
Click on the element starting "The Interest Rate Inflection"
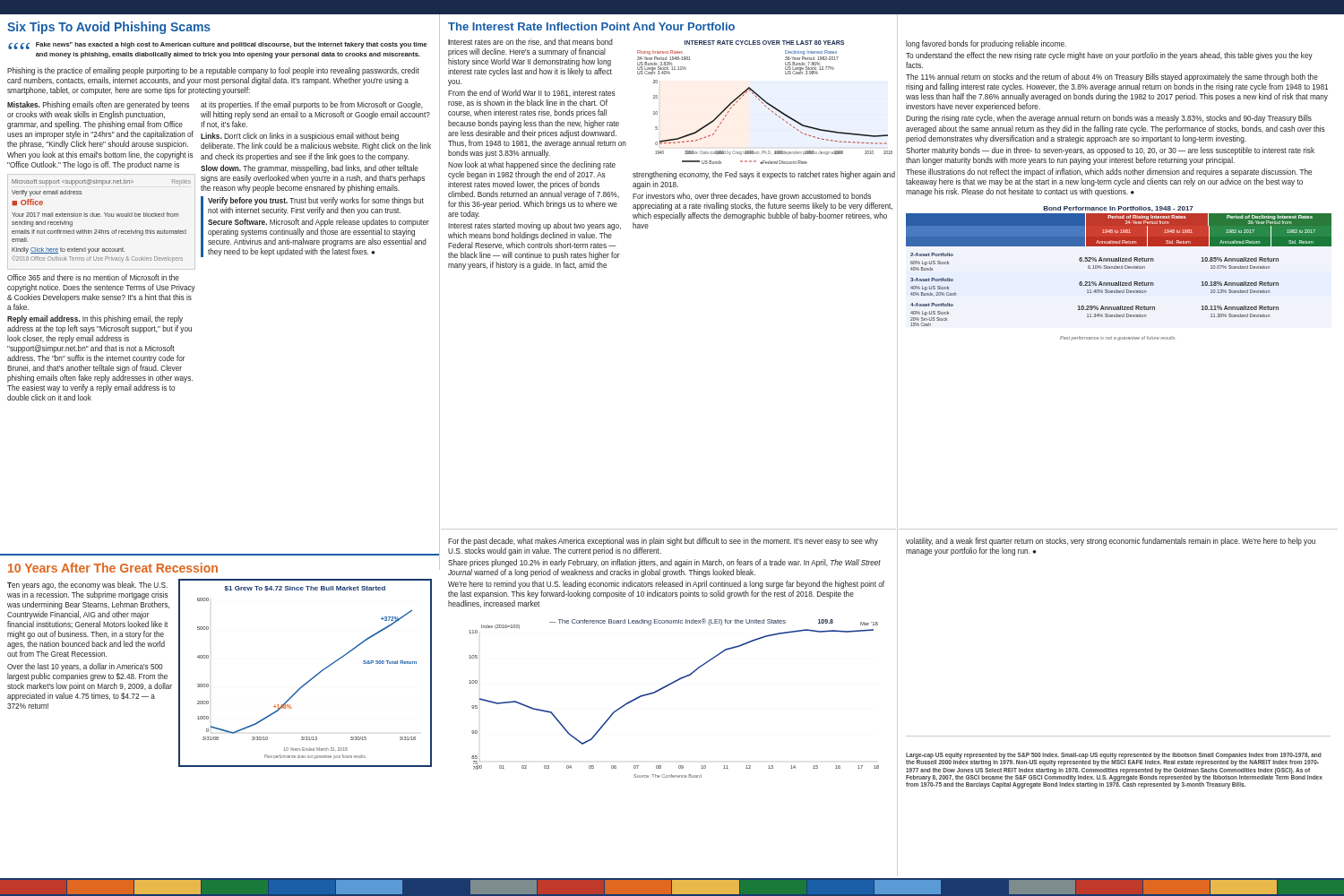click(x=592, y=26)
